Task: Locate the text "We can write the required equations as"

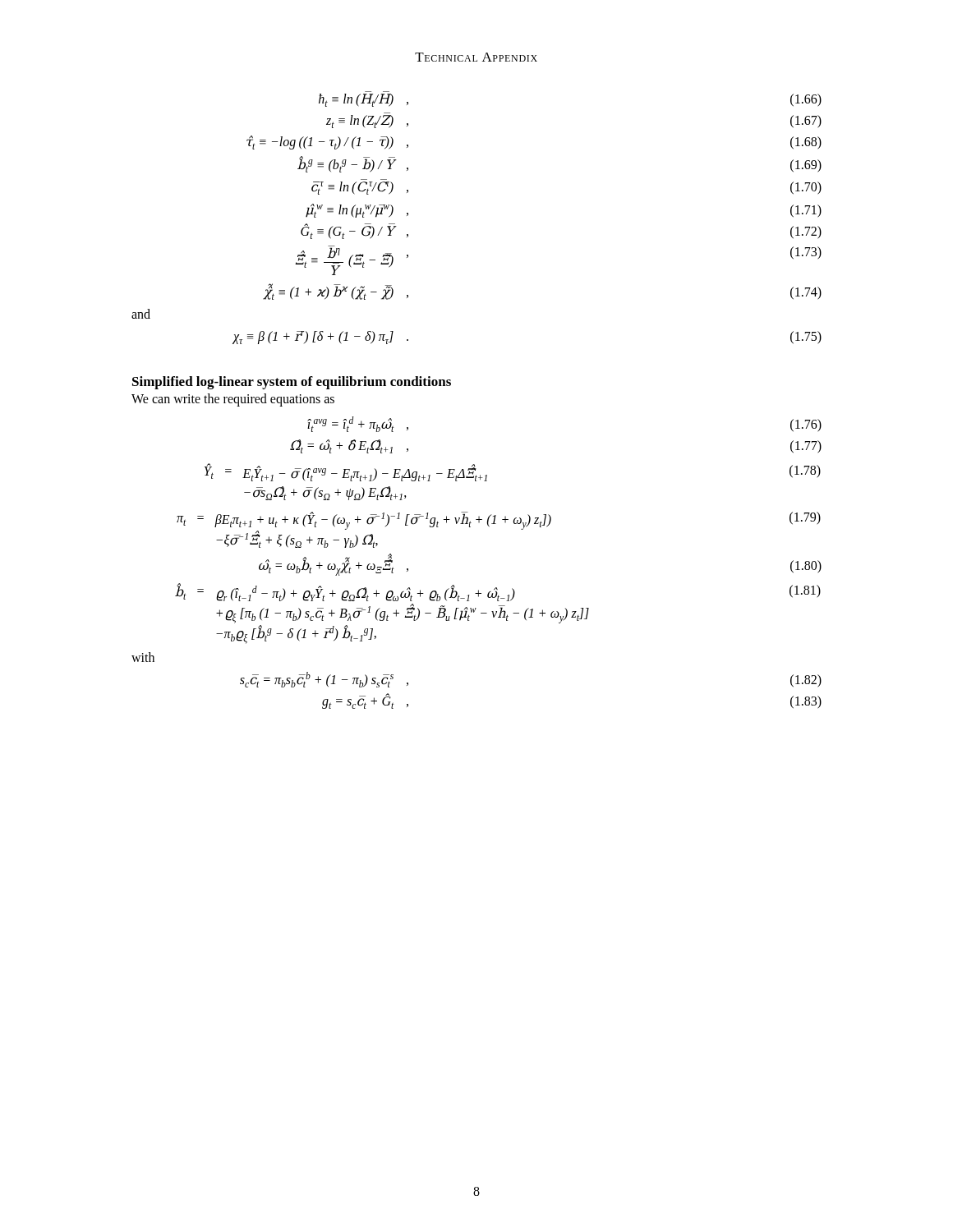Action: click(233, 398)
